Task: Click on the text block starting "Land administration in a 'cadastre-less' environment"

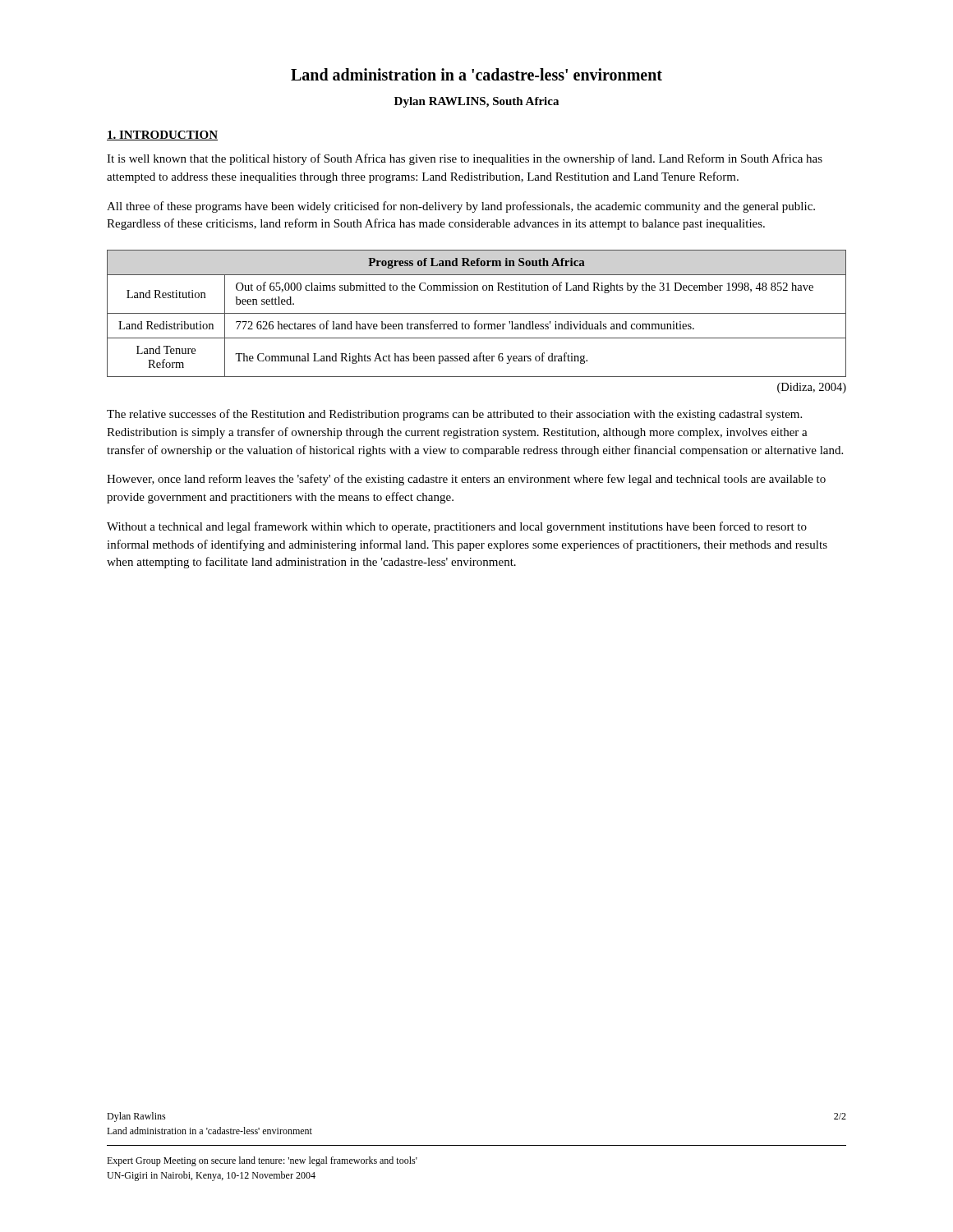Action: pyautogui.click(x=476, y=75)
